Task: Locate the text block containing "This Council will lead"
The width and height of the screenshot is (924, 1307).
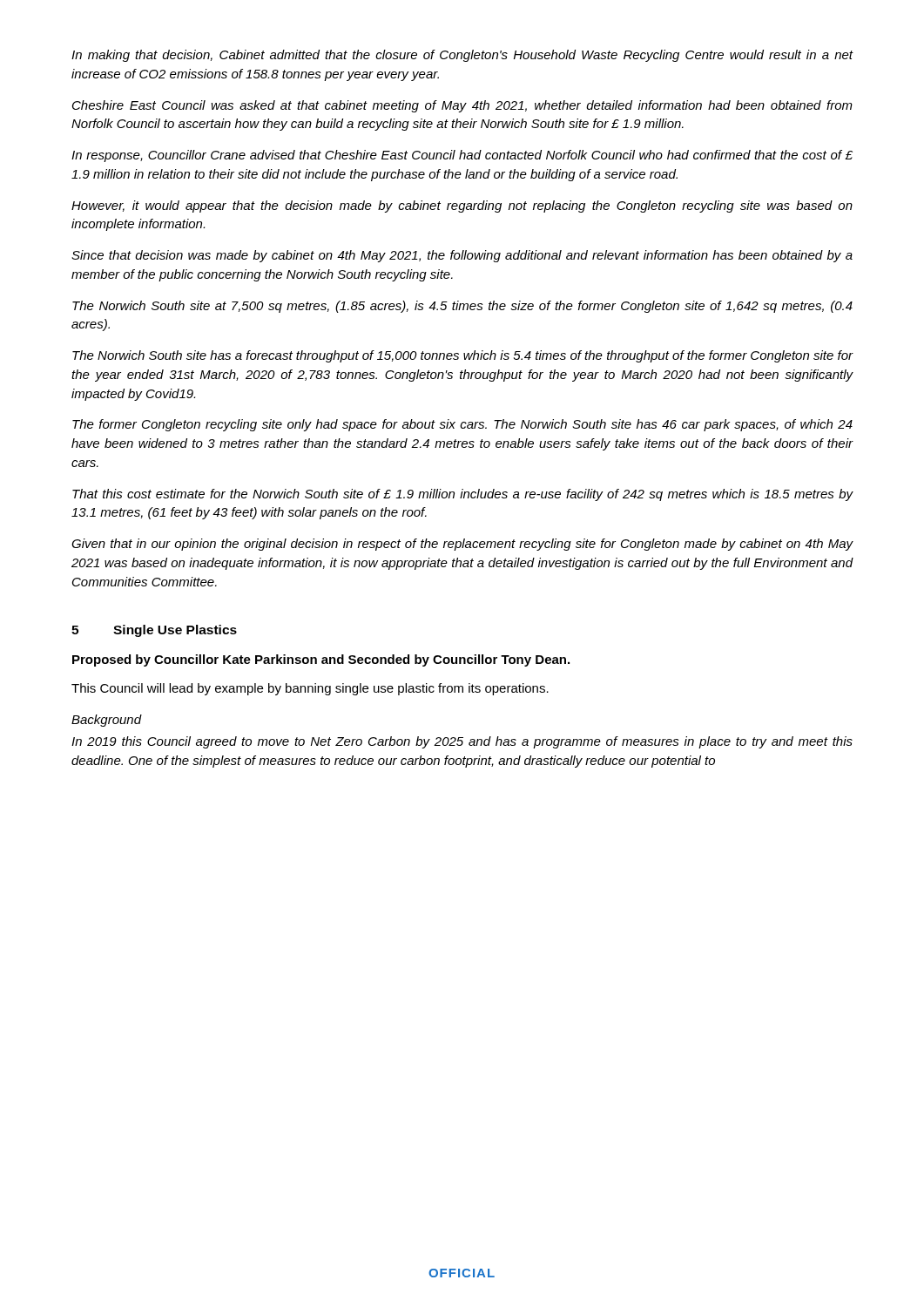Action: coord(462,688)
